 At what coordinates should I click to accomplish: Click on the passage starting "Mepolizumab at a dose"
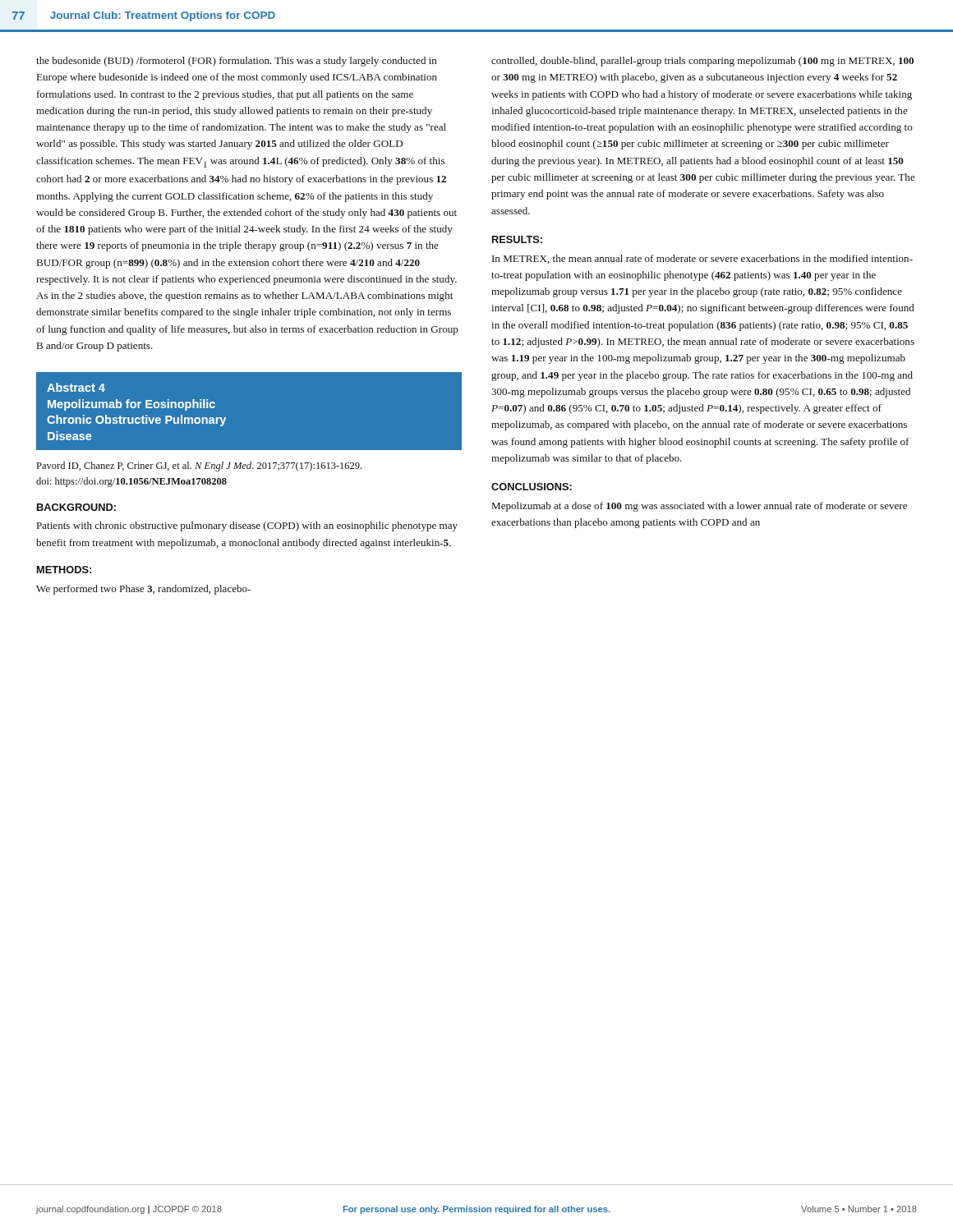pos(704,514)
